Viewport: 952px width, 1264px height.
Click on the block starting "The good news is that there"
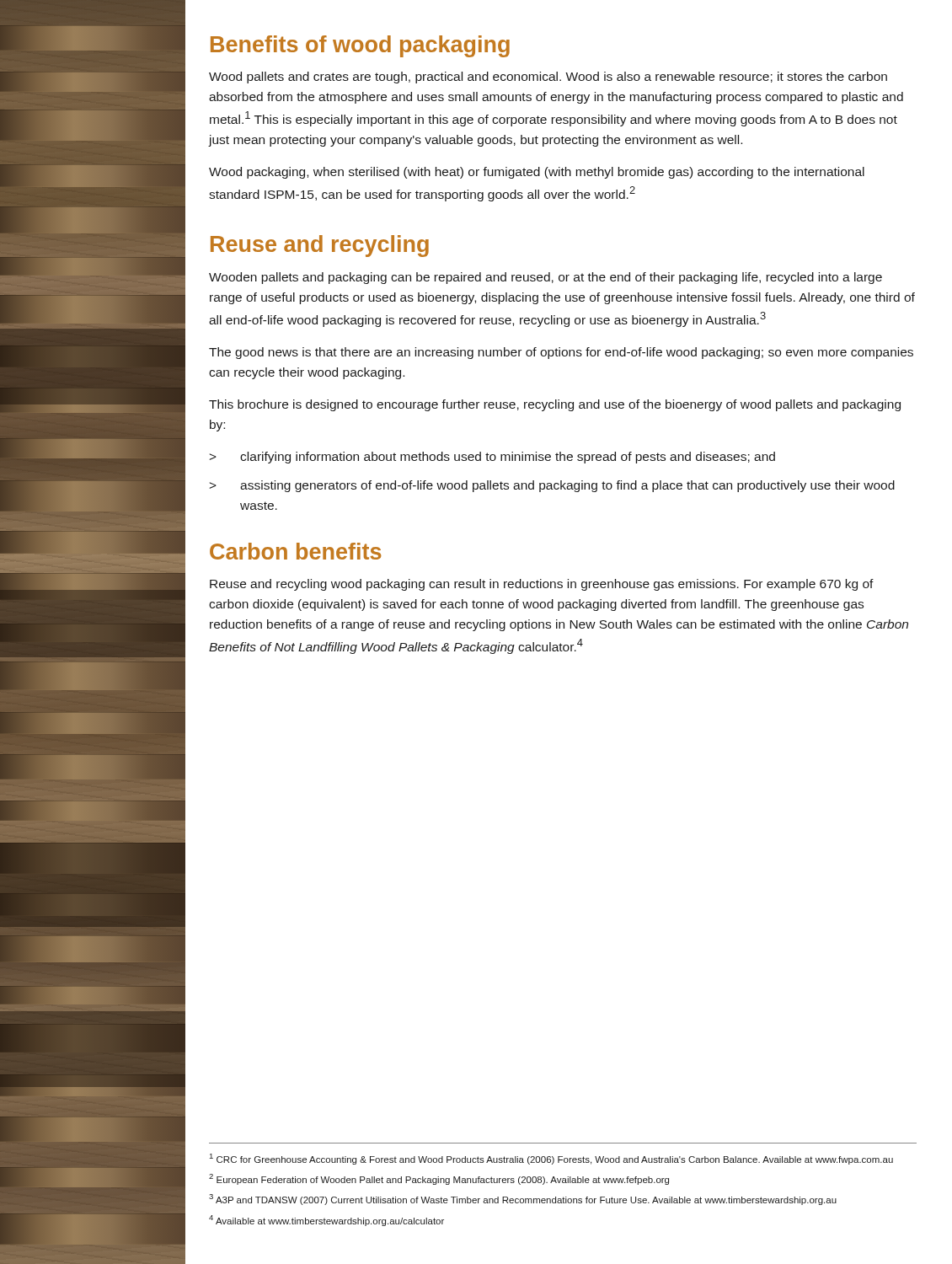(563, 362)
